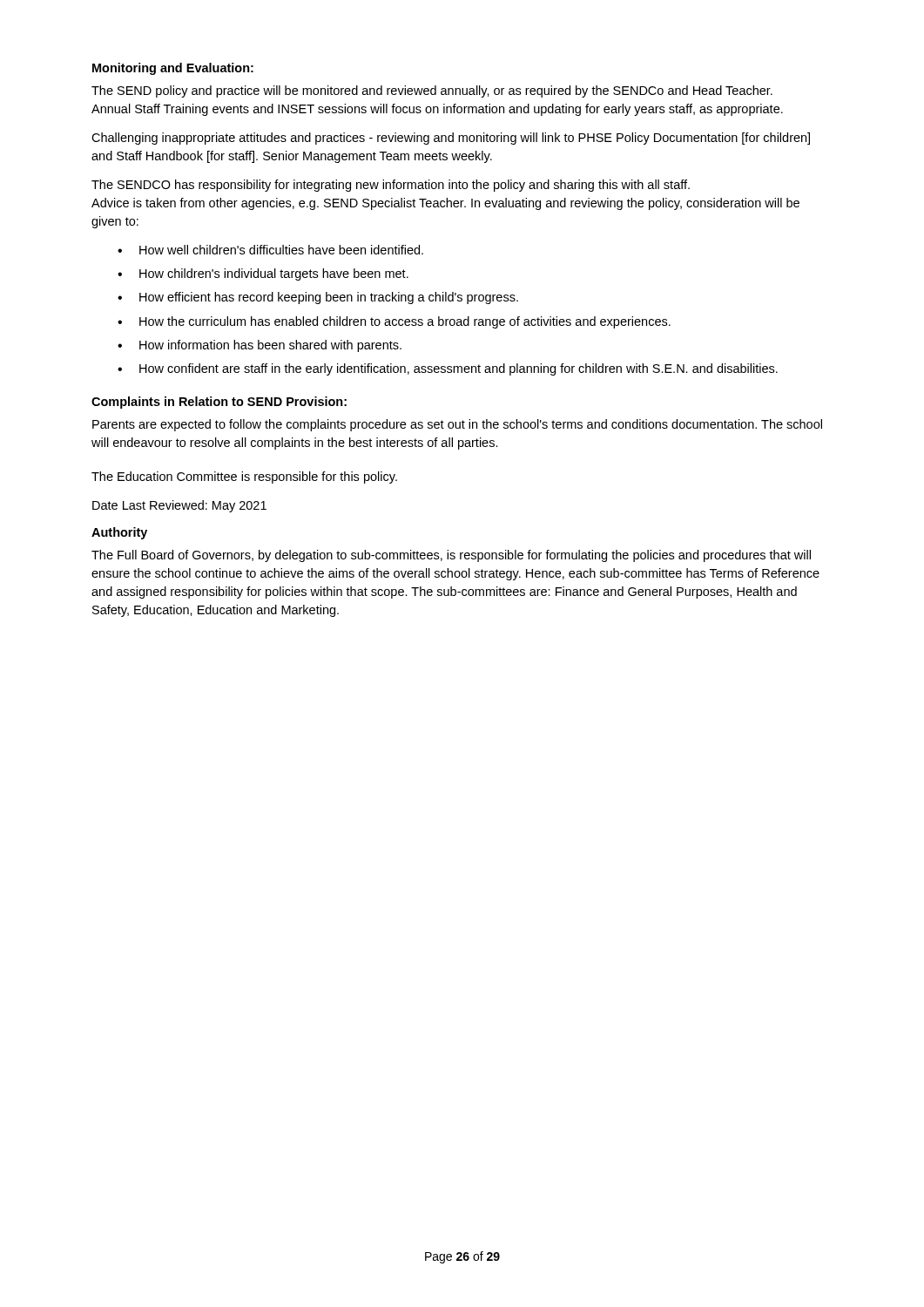Navigate to the text block starting "• How confident are staff in"
Viewport: 924px width, 1307px height.
pyautogui.click(x=475, y=370)
